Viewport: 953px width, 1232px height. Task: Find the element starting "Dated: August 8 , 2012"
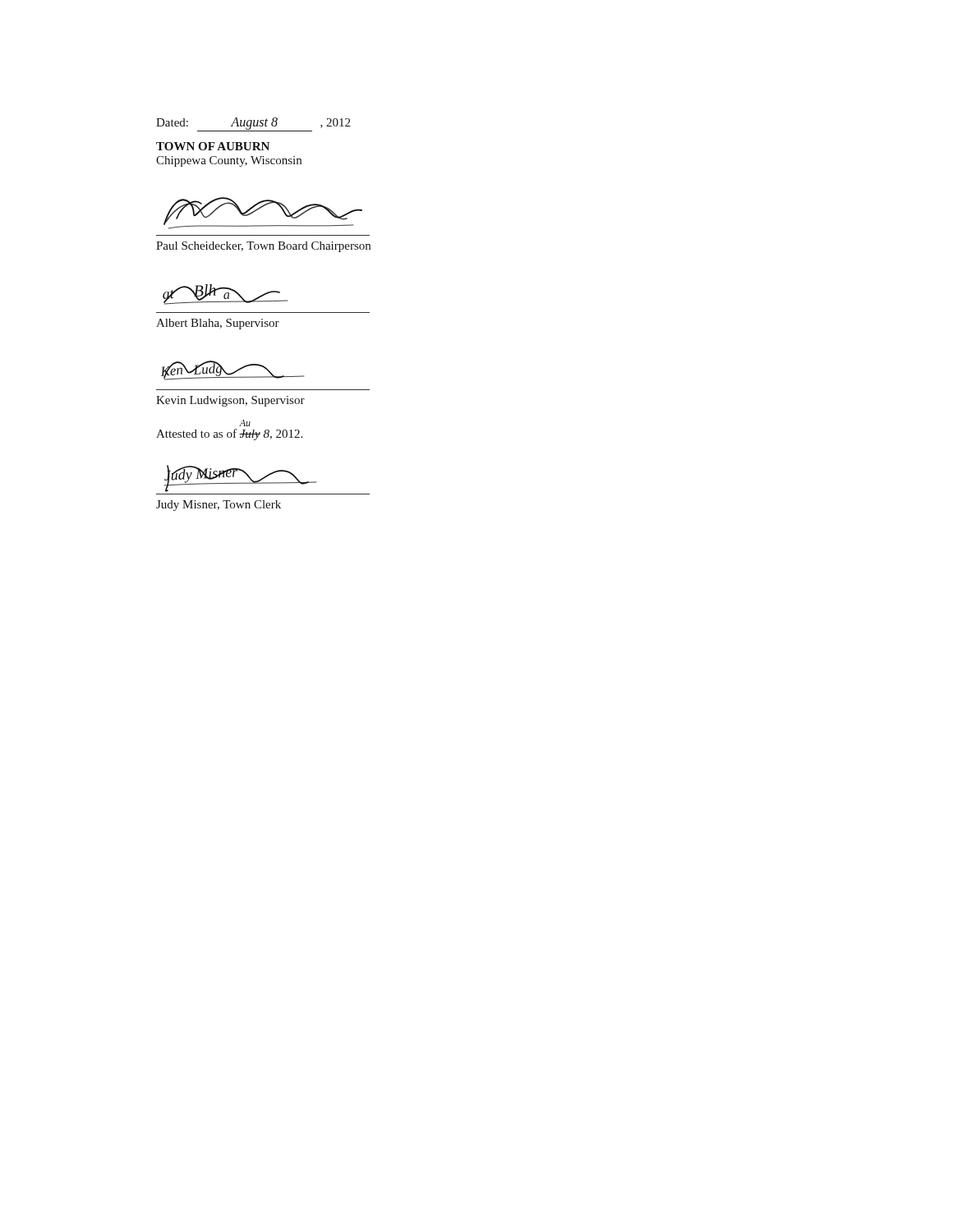[x=253, y=123]
